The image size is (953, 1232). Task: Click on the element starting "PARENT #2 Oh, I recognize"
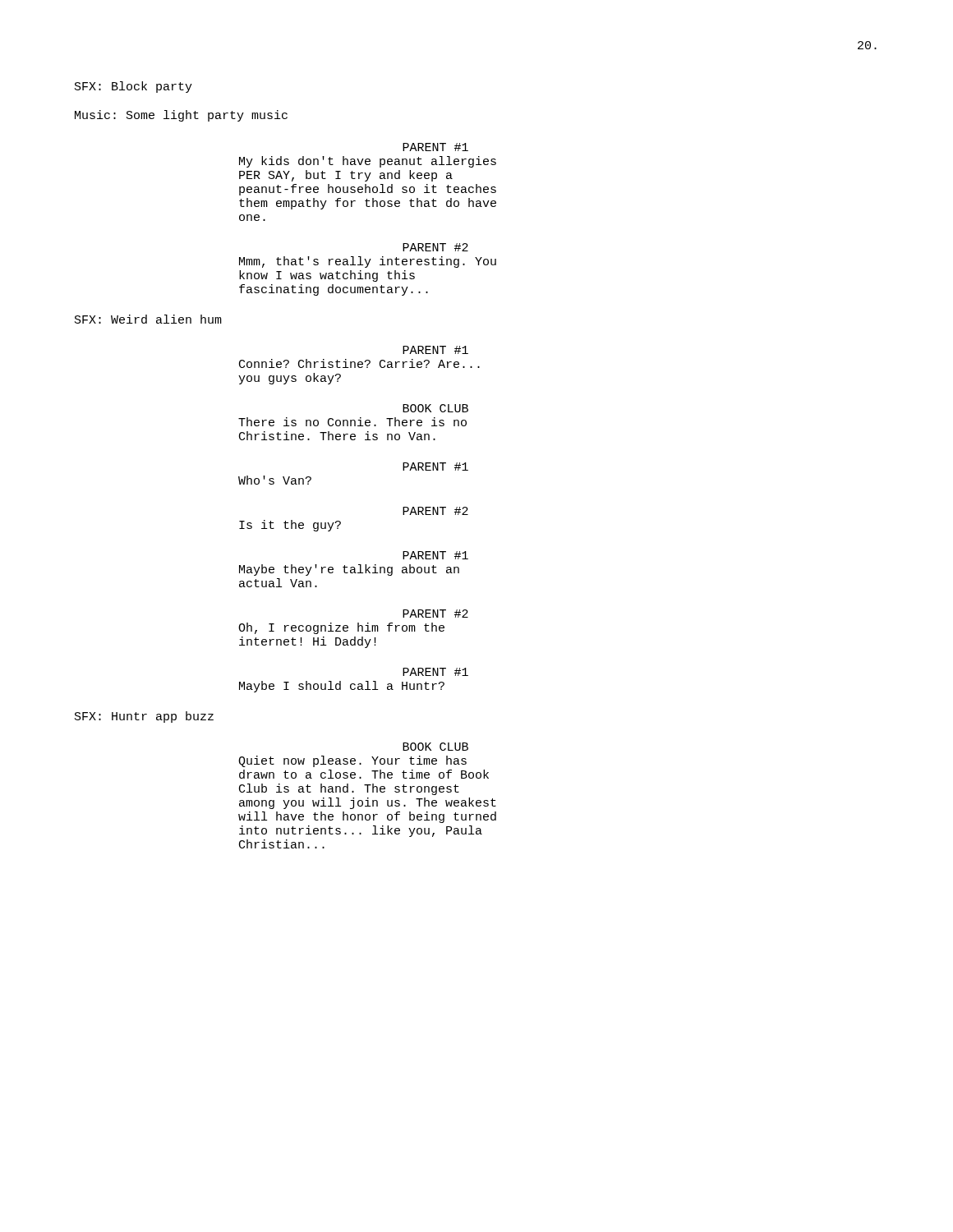435,629
